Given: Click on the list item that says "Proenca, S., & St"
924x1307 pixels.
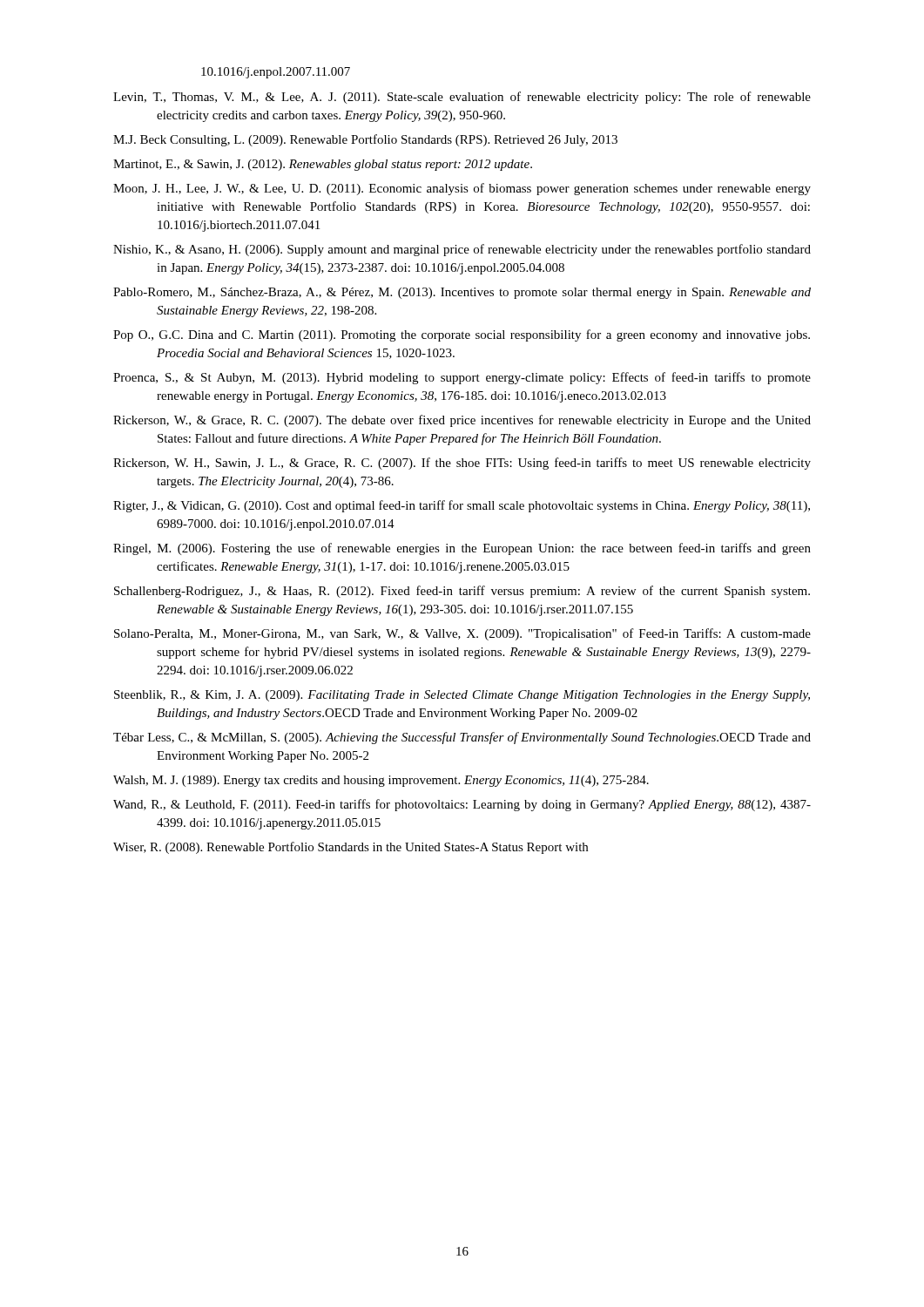Looking at the screenshot, I should pyautogui.click(x=462, y=386).
